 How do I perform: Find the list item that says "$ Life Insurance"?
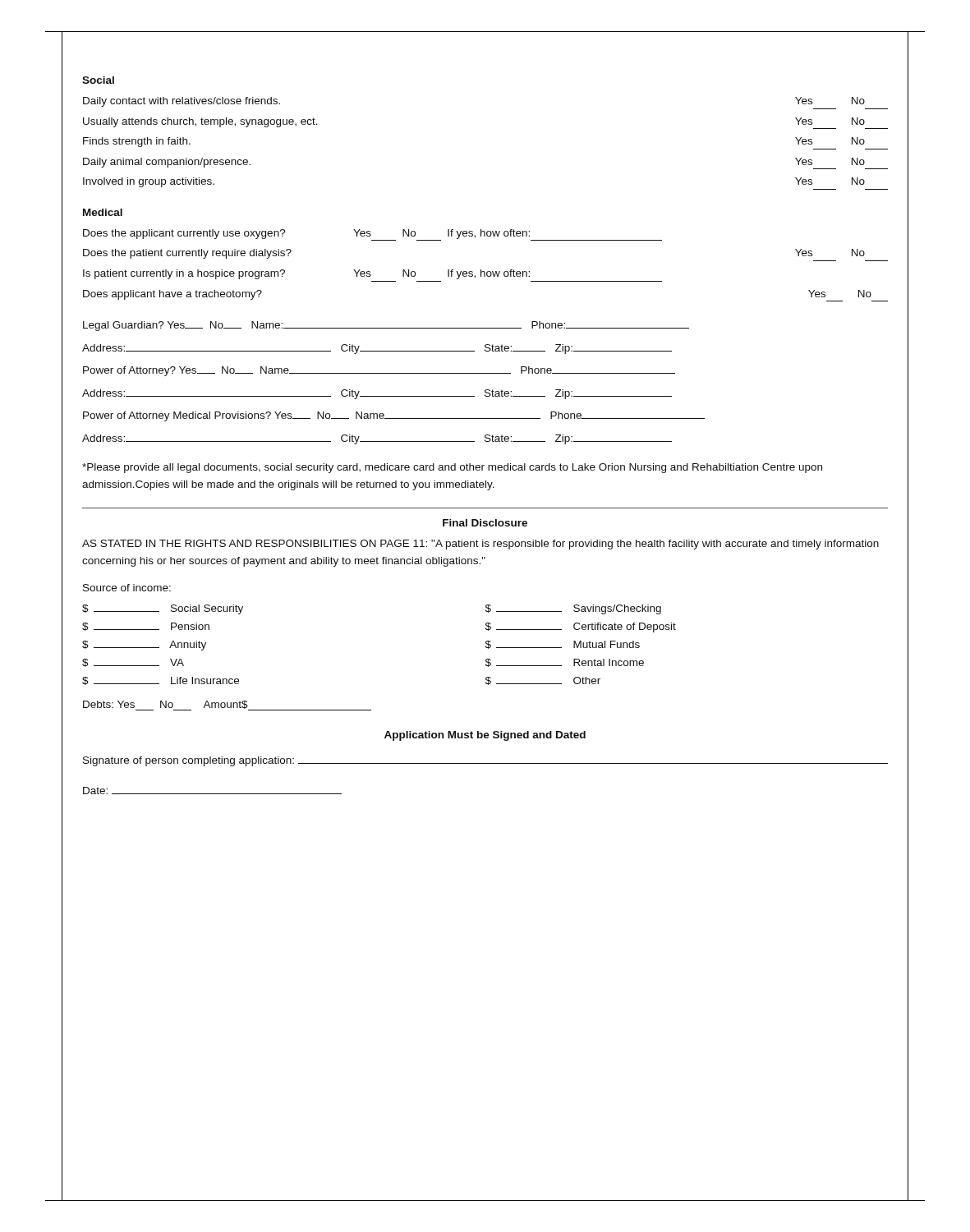pos(161,680)
